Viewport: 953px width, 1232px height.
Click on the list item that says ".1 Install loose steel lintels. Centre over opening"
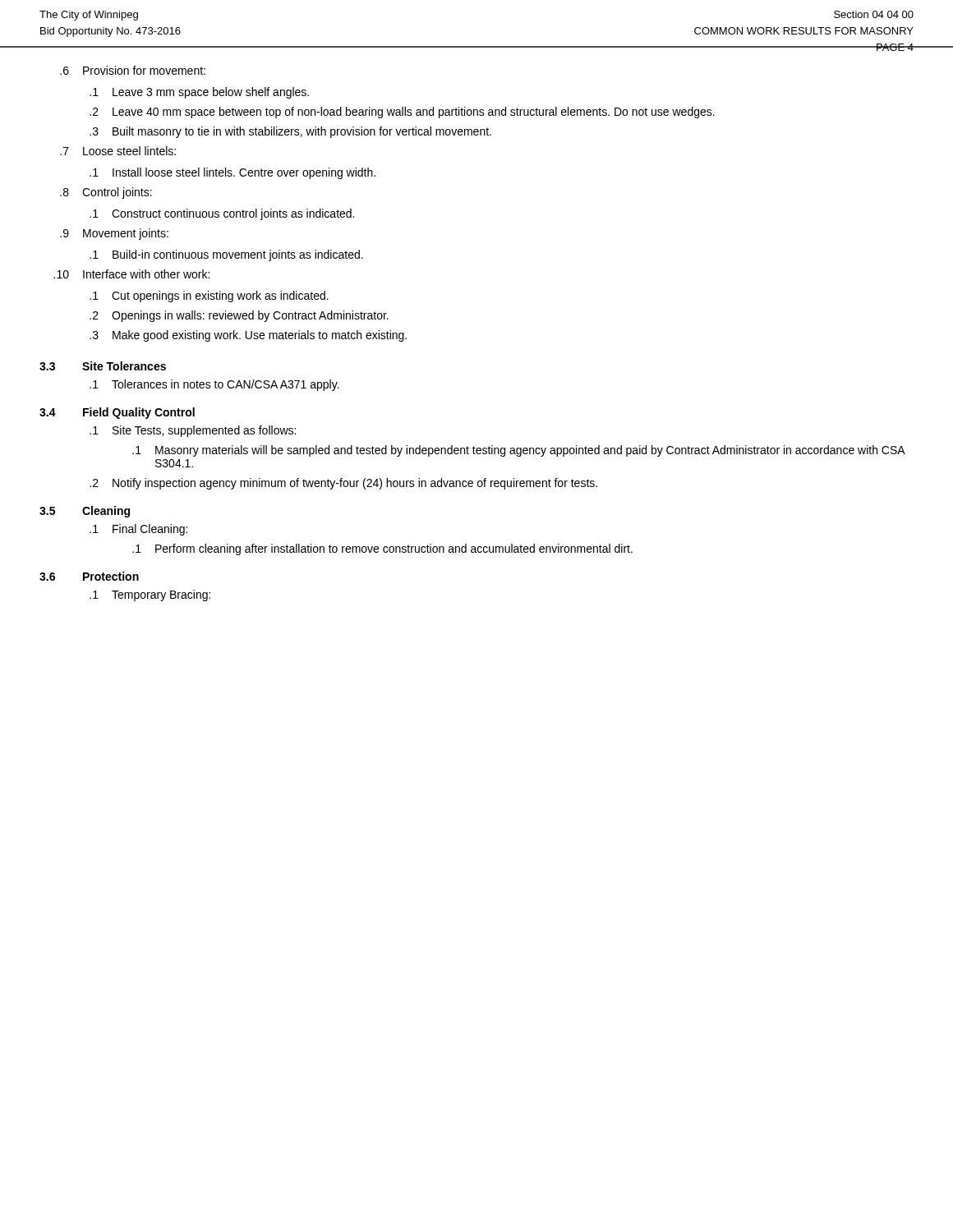pos(232,173)
